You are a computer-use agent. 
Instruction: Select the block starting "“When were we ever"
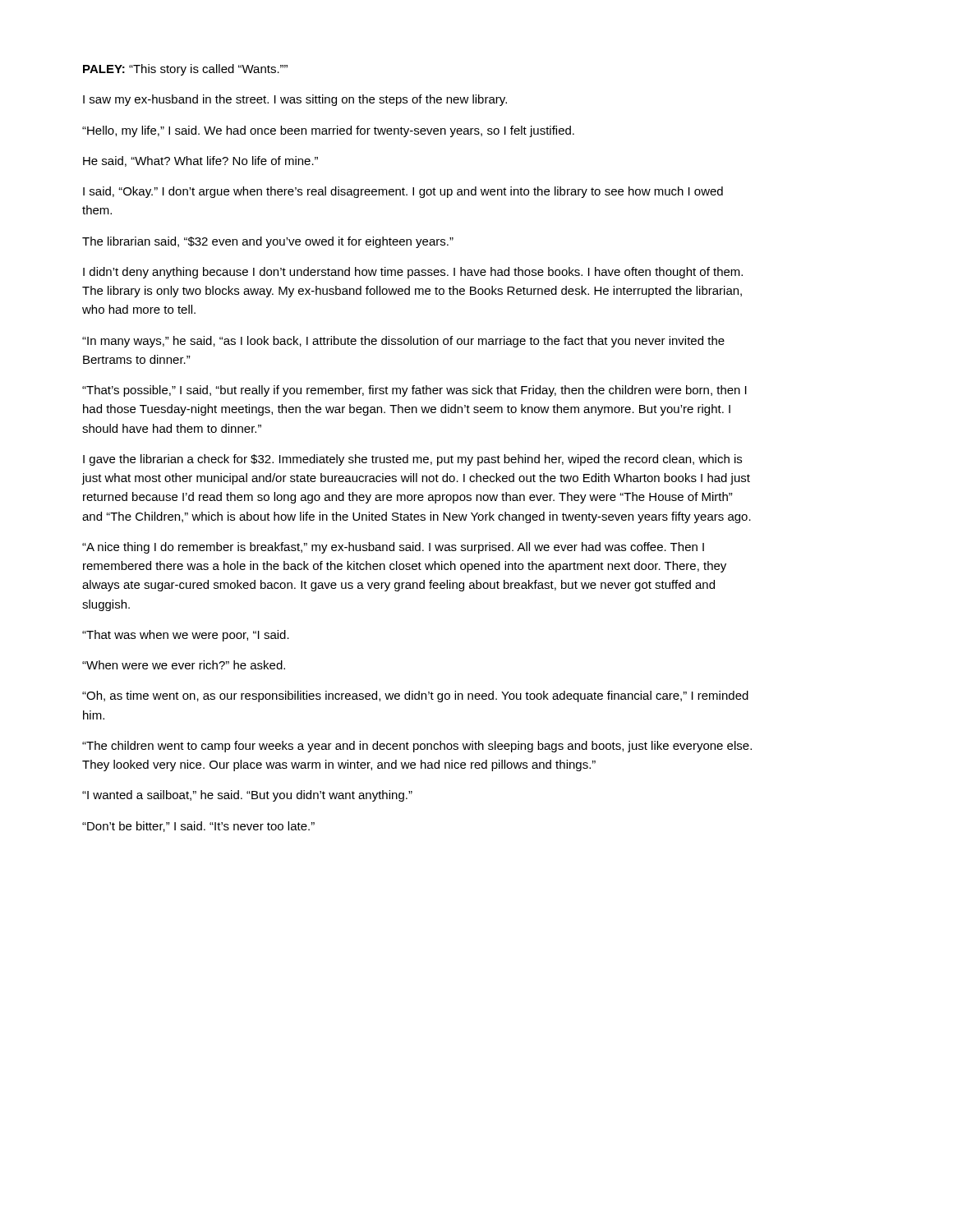[x=184, y=665]
